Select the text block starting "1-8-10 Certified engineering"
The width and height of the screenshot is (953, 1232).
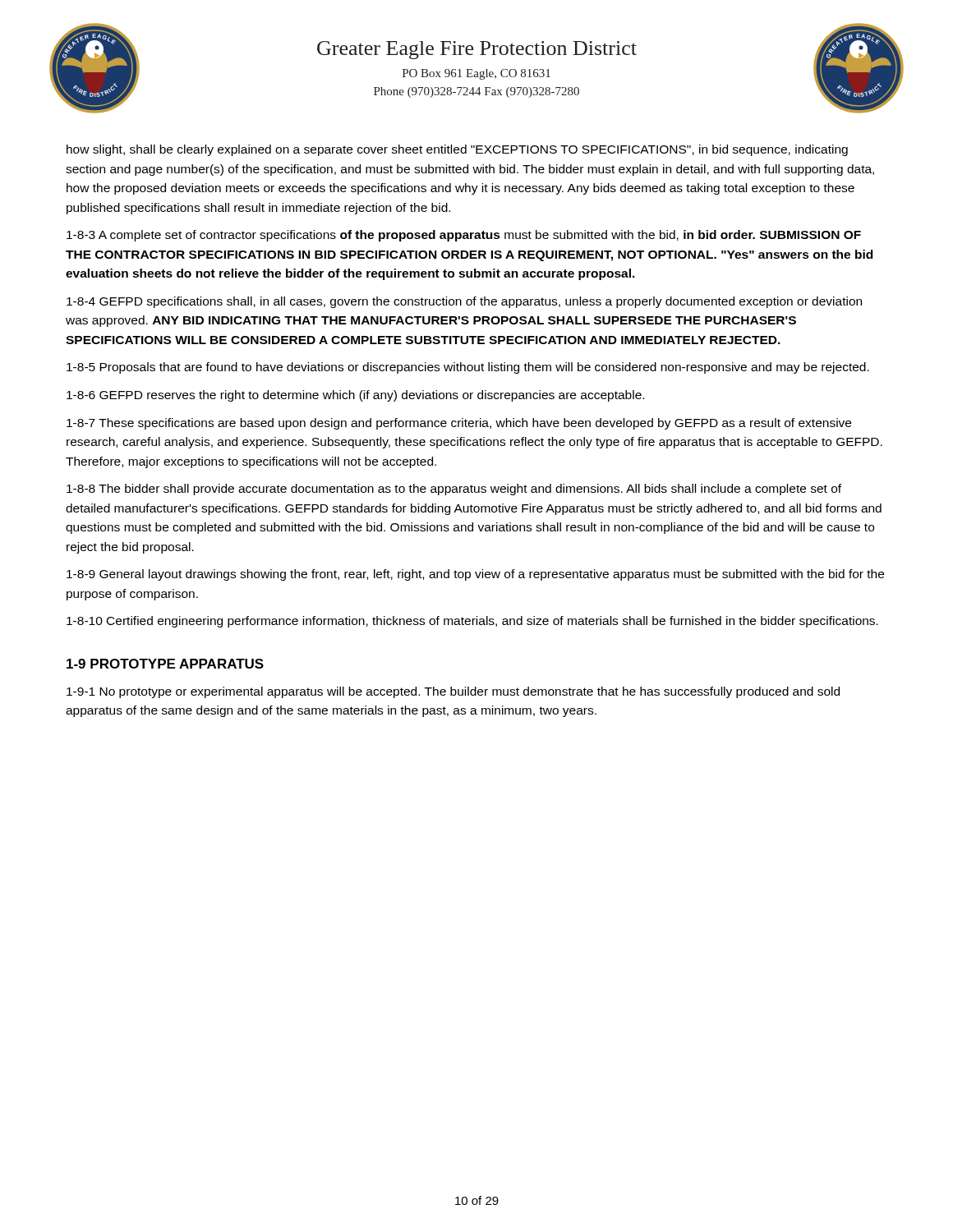tap(476, 621)
